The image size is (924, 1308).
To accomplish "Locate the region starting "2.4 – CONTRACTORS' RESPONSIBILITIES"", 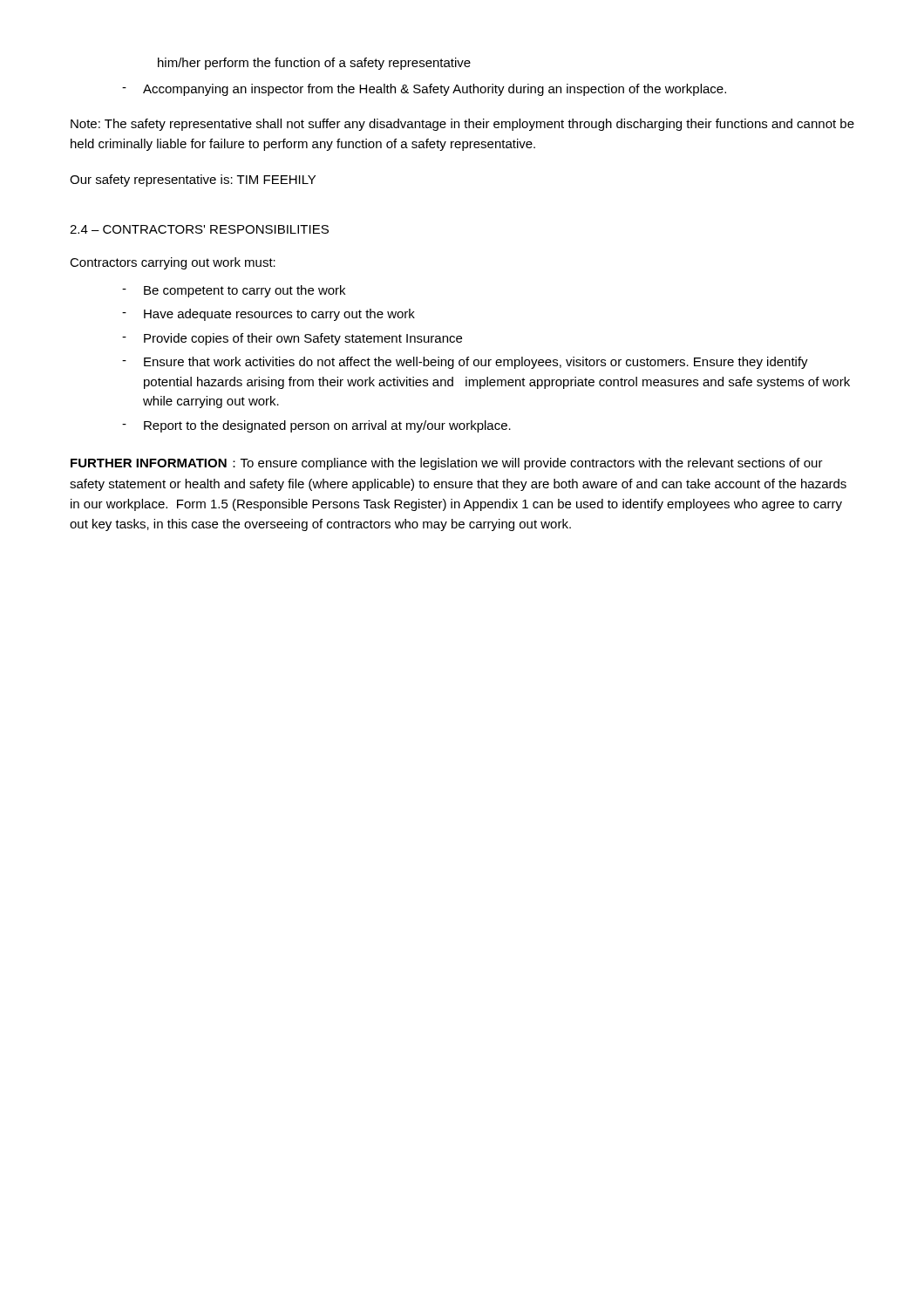I will (199, 228).
